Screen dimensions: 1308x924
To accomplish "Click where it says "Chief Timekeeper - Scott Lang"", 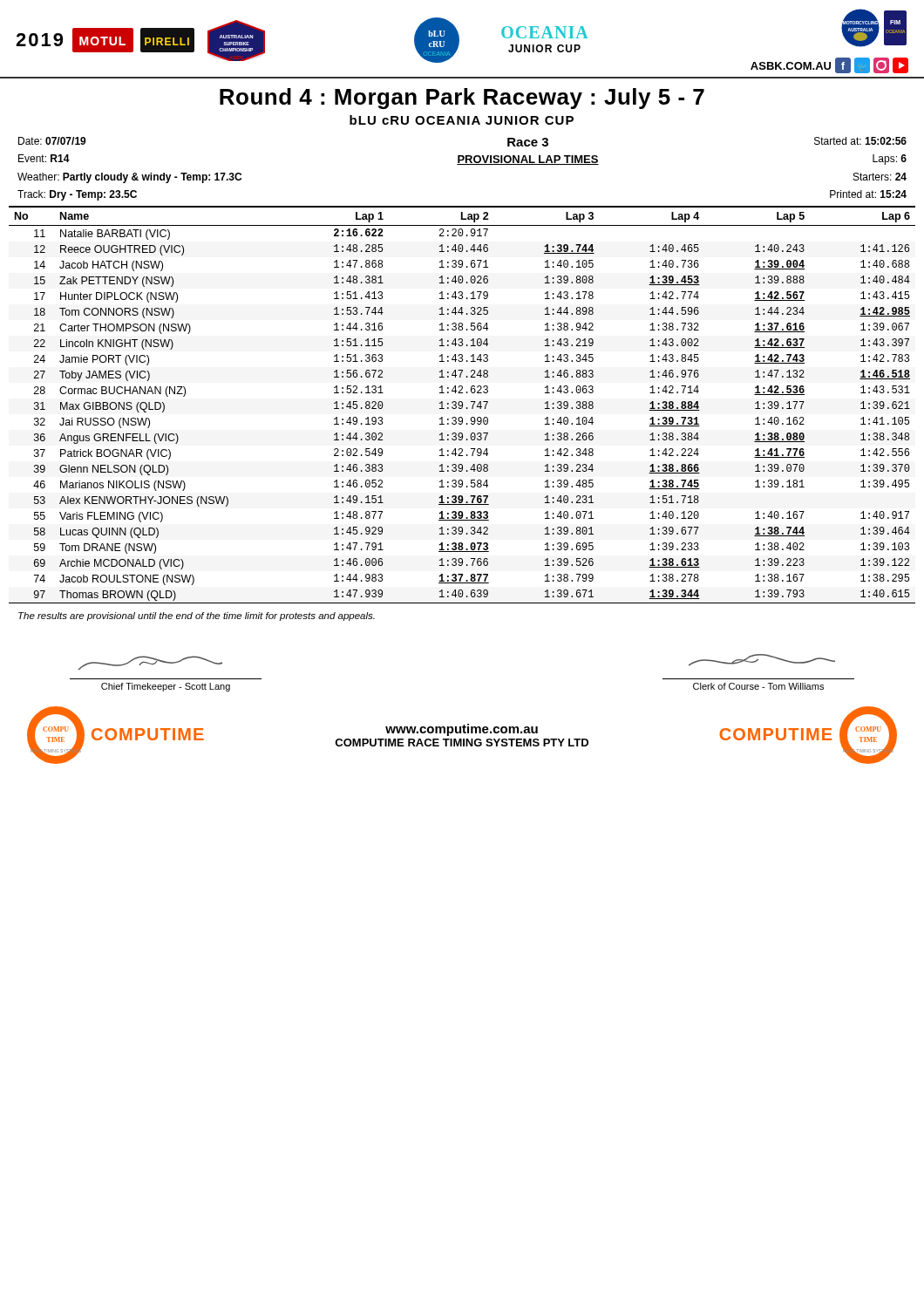I will tap(166, 667).
